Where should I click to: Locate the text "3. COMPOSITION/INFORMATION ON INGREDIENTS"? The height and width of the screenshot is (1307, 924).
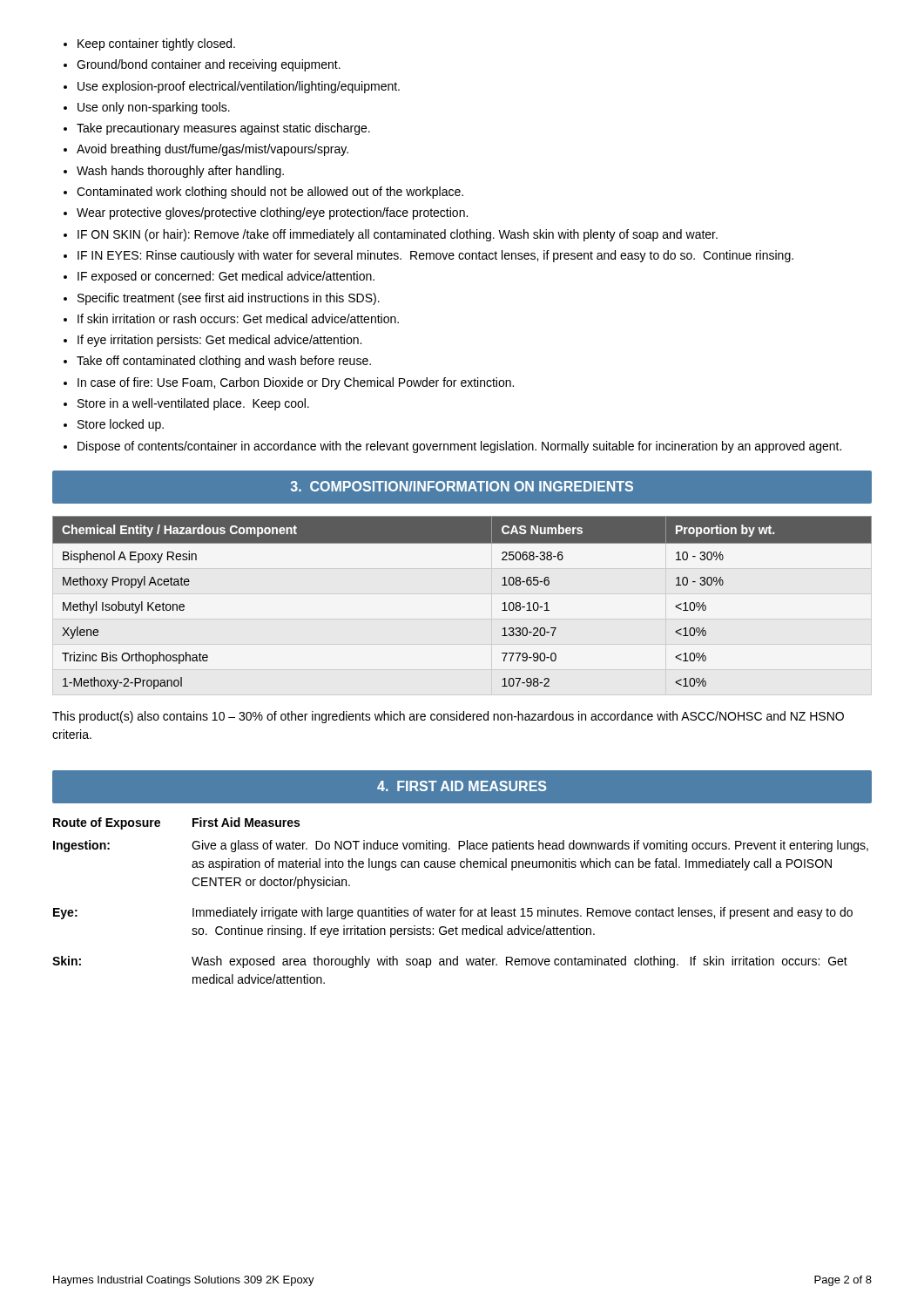pyautogui.click(x=462, y=487)
